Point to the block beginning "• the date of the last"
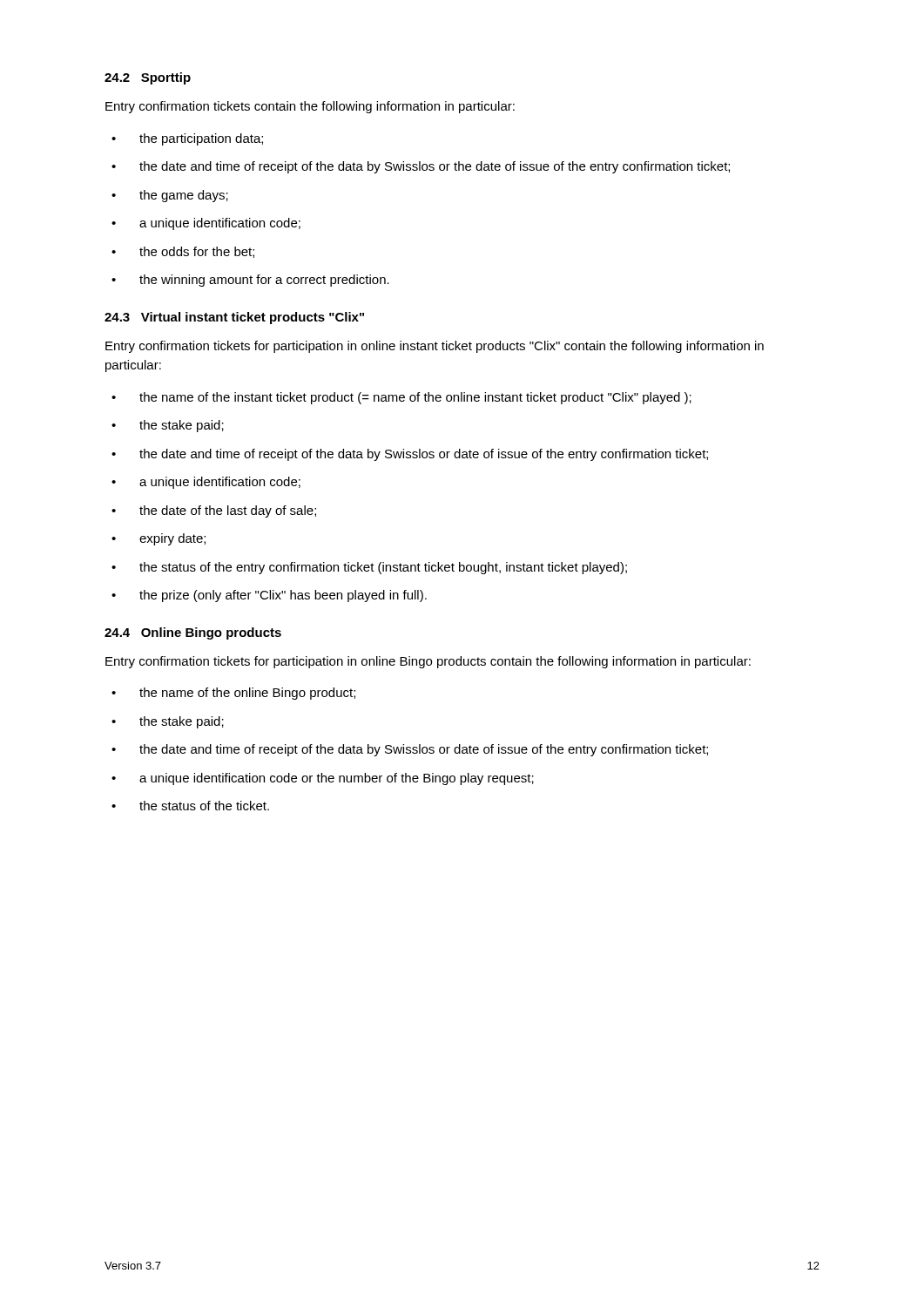Viewport: 924px width, 1307px height. click(x=214, y=511)
